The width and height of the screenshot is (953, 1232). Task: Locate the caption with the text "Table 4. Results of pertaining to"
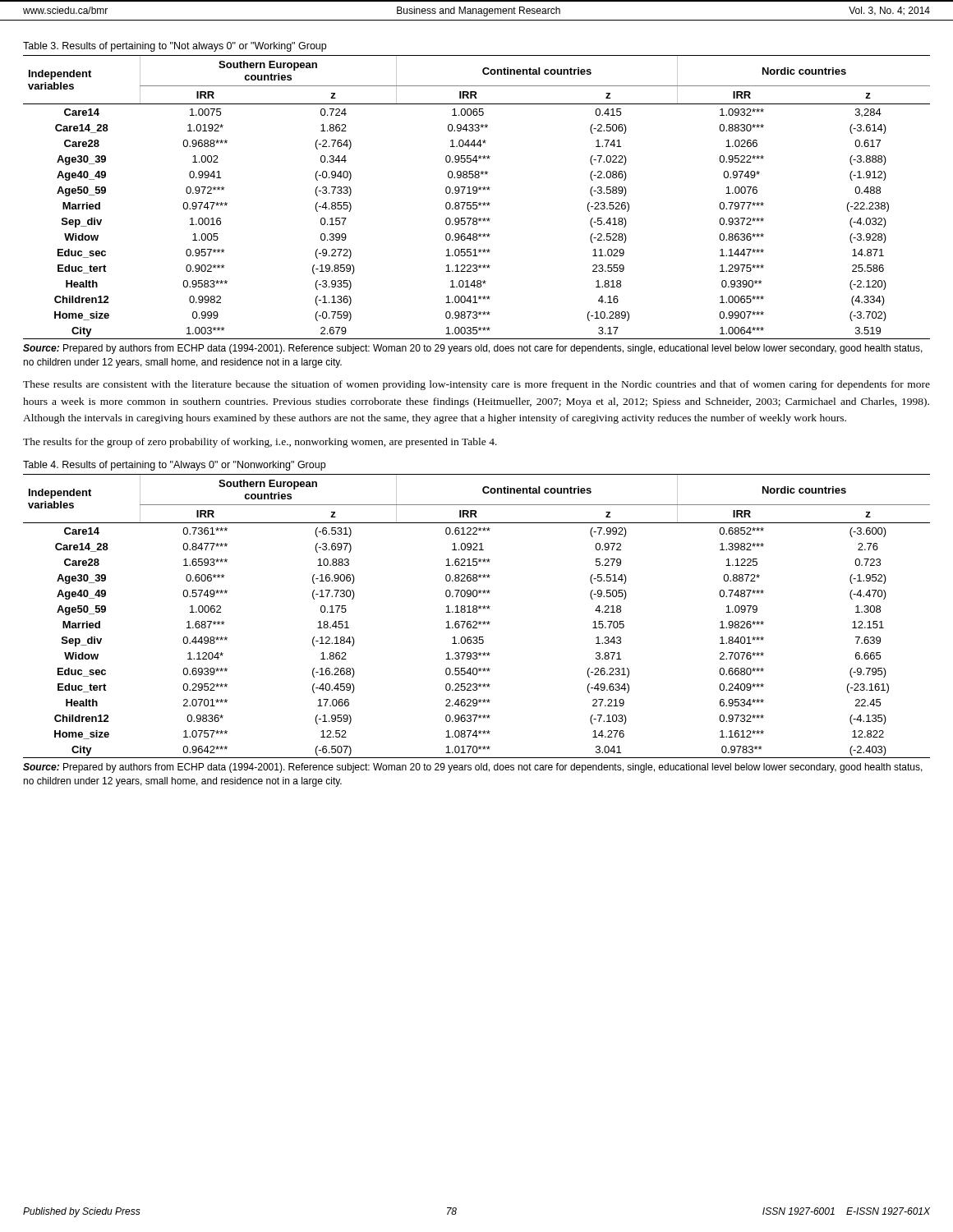click(174, 465)
